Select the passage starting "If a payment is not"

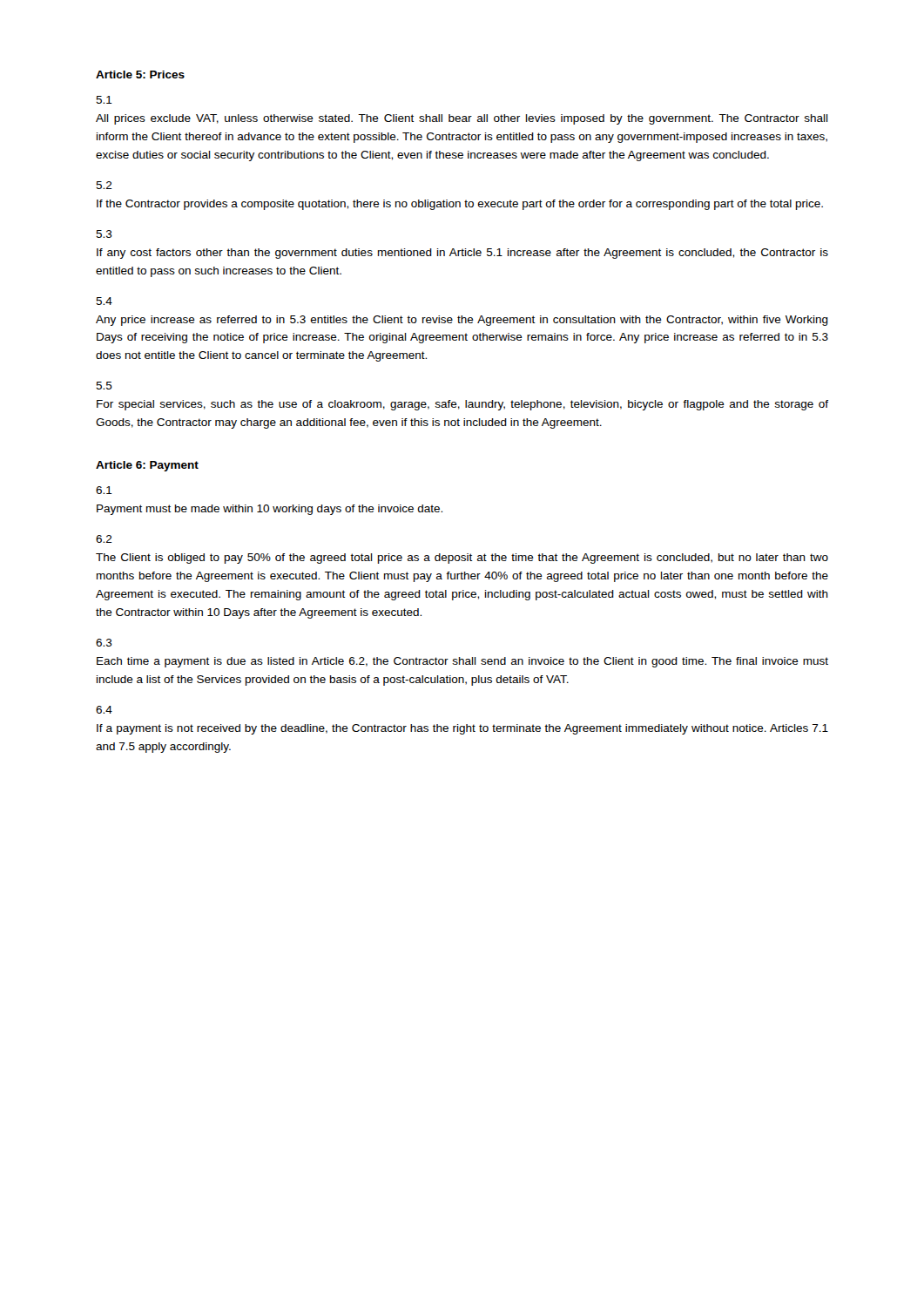pos(462,737)
